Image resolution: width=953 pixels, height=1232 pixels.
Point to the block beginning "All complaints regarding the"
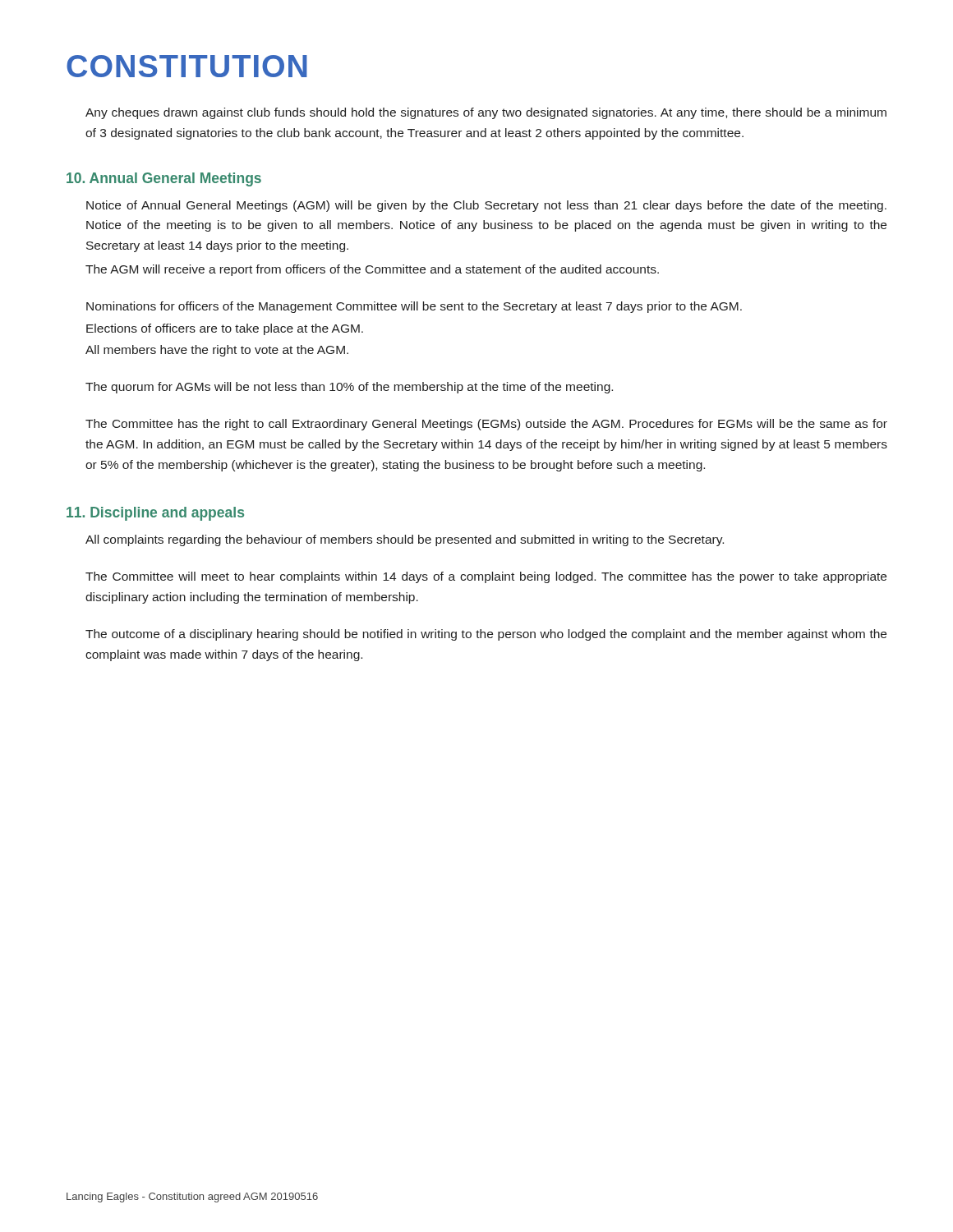(x=405, y=539)
